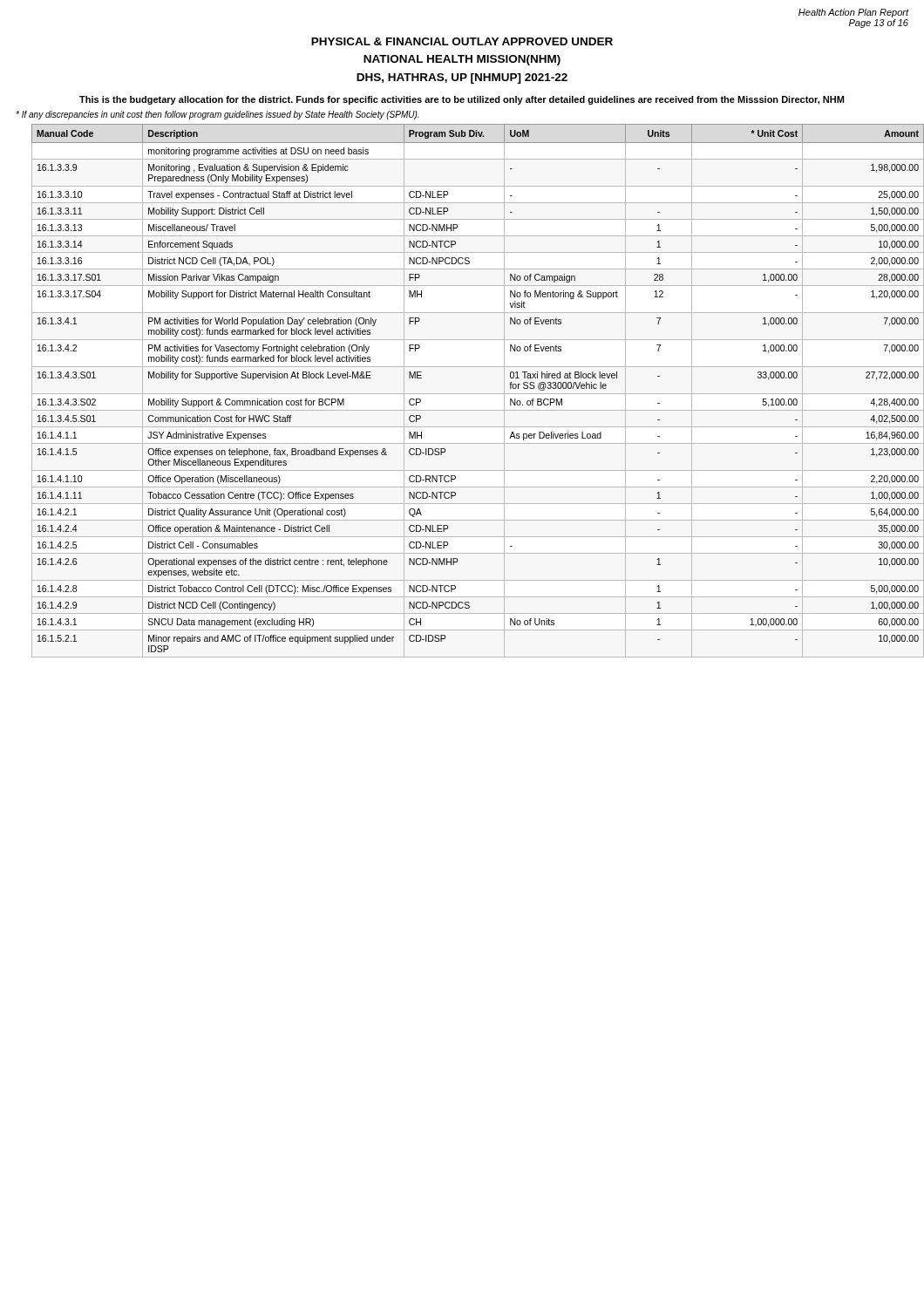Find the block on this page that starts "This is the budgetary allocation for the district."

coord(462,99)
